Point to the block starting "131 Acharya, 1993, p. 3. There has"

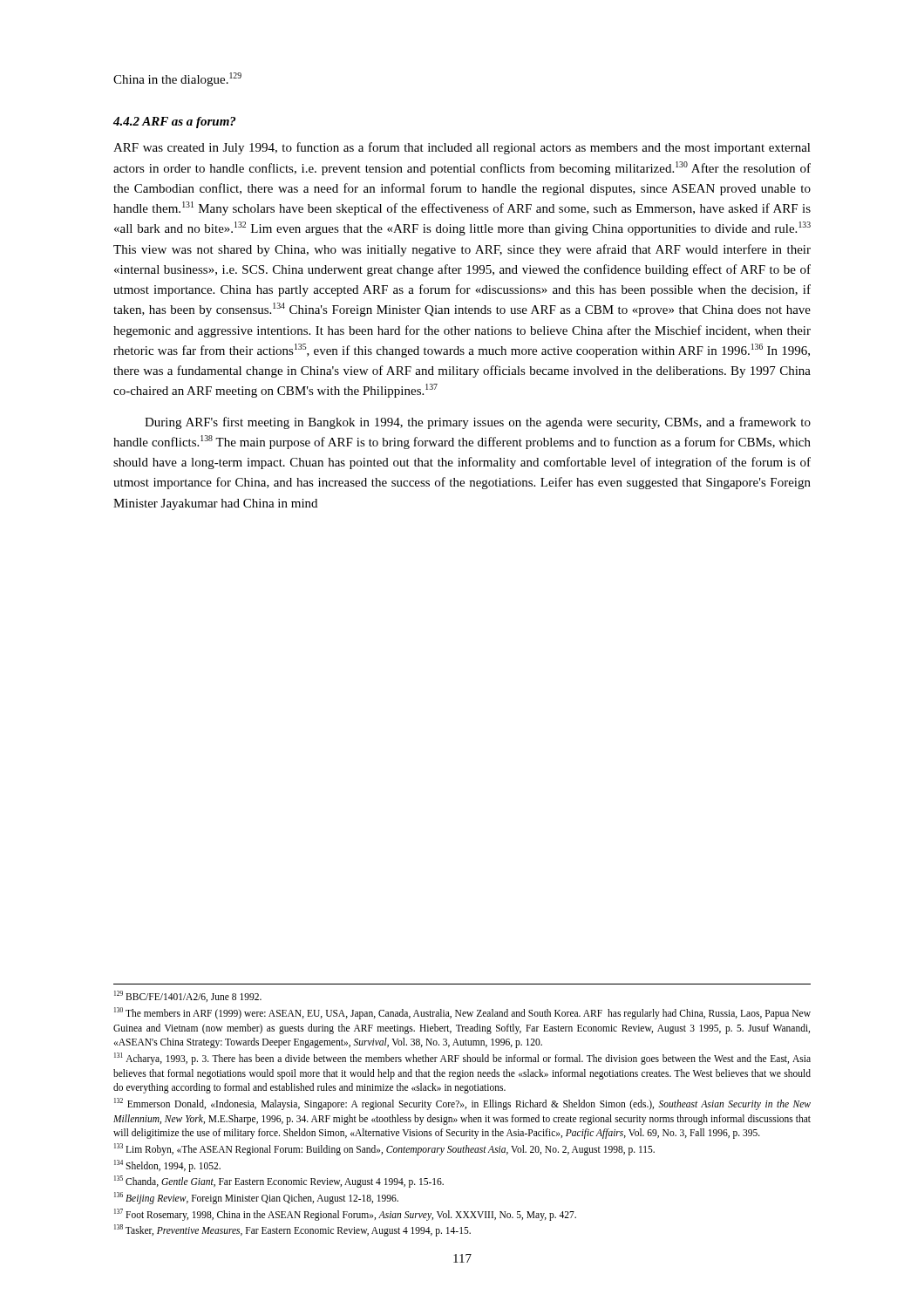pos(462,1072)
